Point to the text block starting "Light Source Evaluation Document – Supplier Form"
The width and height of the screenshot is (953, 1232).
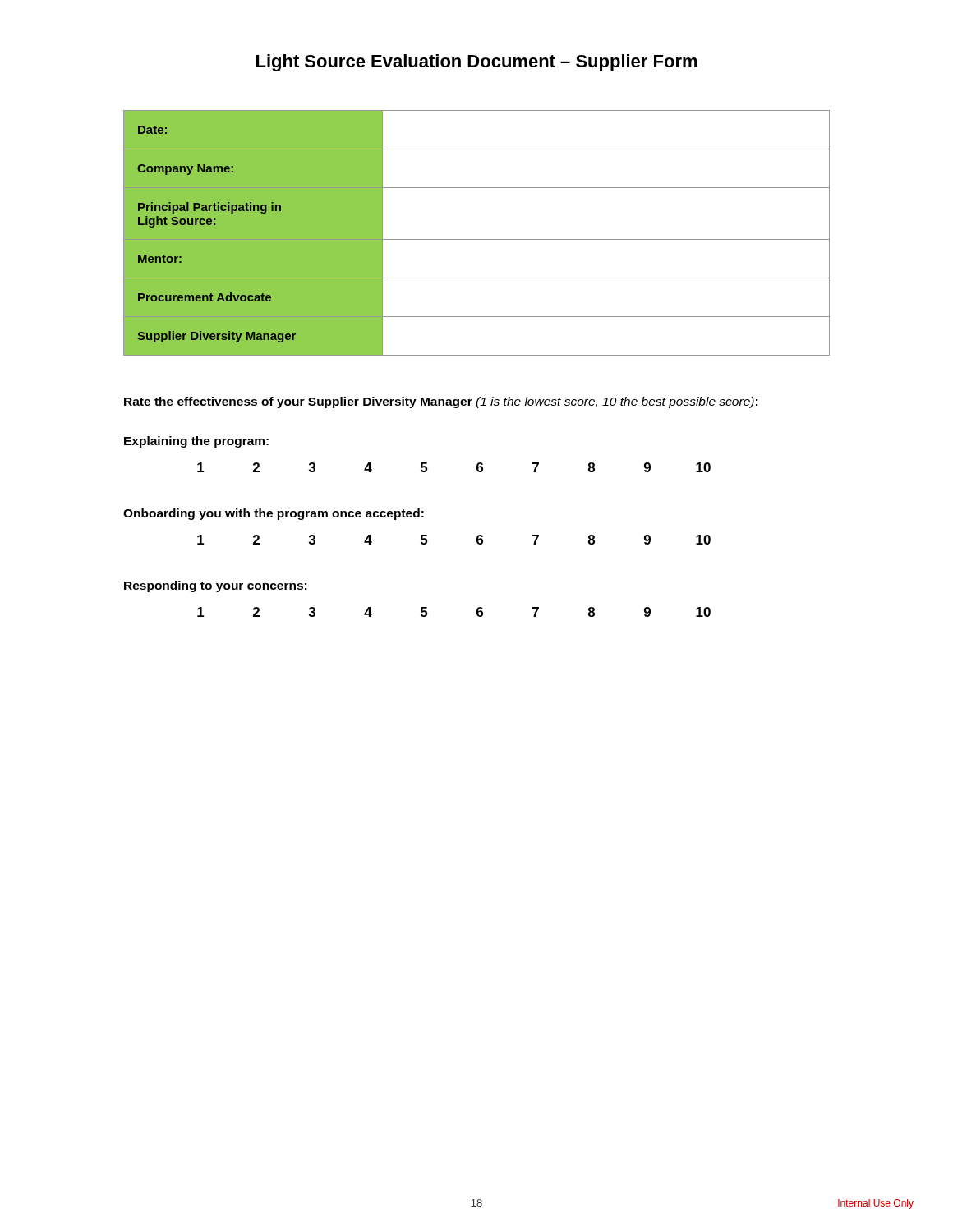(476, 61)
